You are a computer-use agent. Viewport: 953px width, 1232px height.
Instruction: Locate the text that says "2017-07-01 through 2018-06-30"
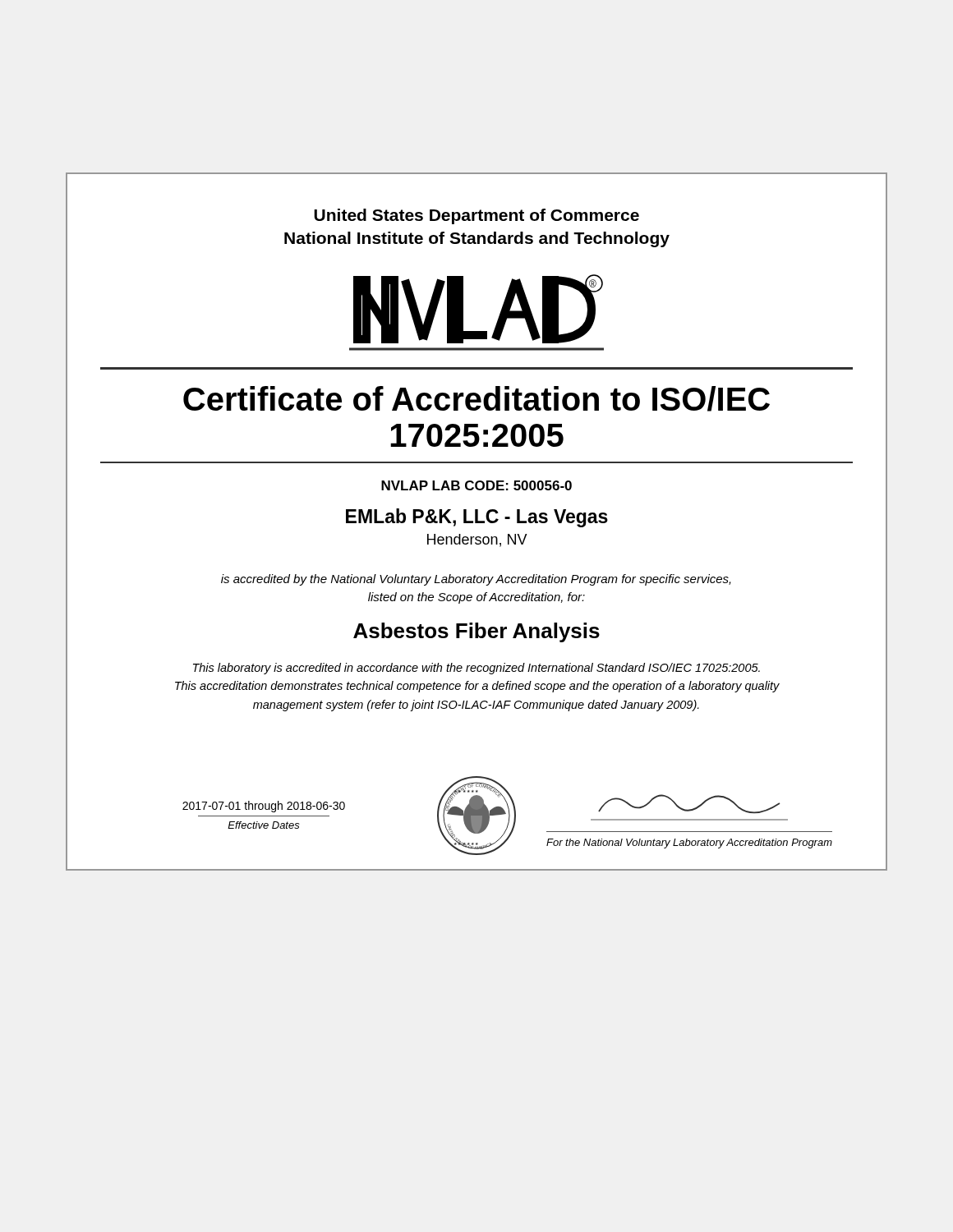264,806
